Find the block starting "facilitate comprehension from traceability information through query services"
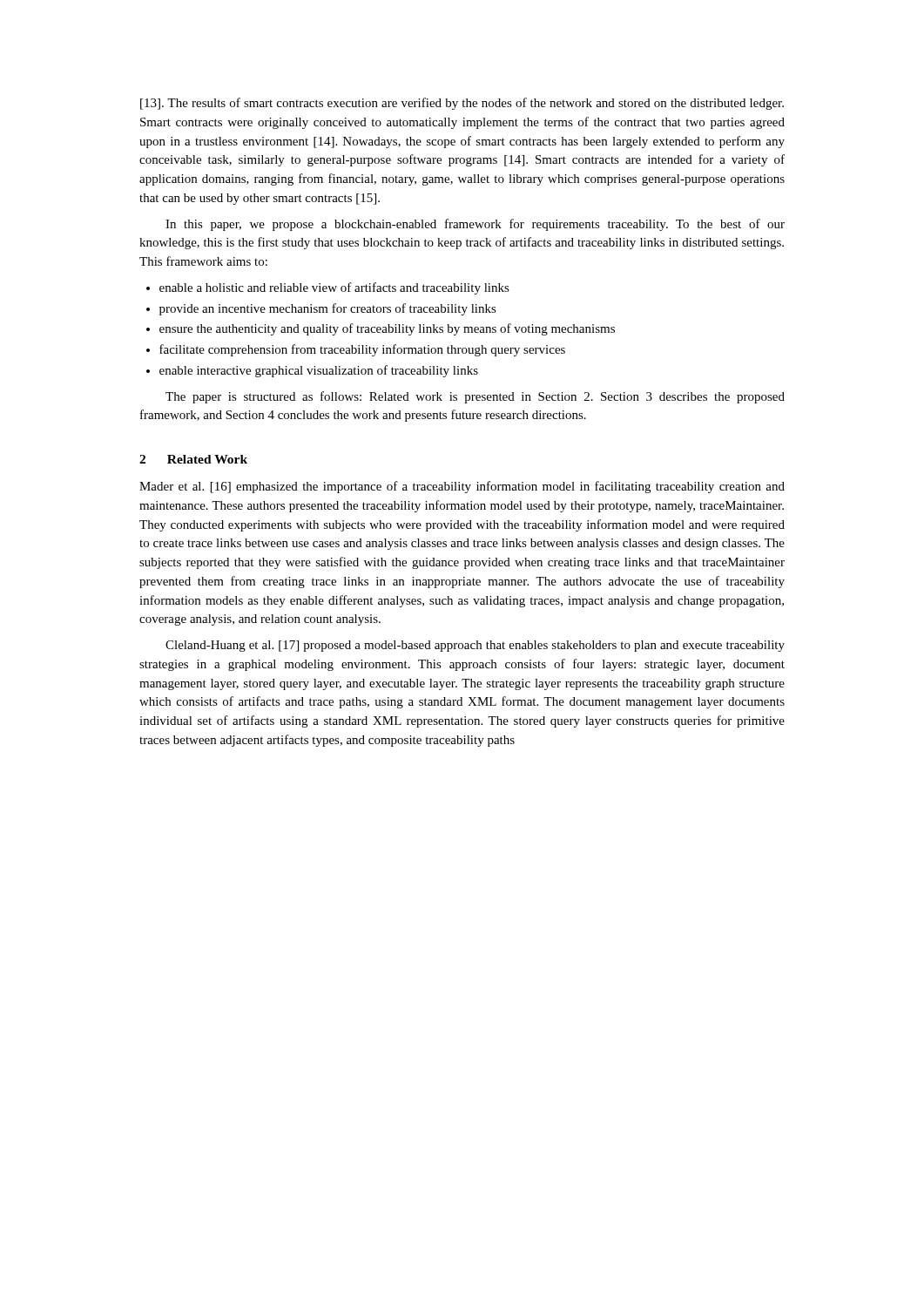Screen dimensions: 1307x924 [362, 349]
